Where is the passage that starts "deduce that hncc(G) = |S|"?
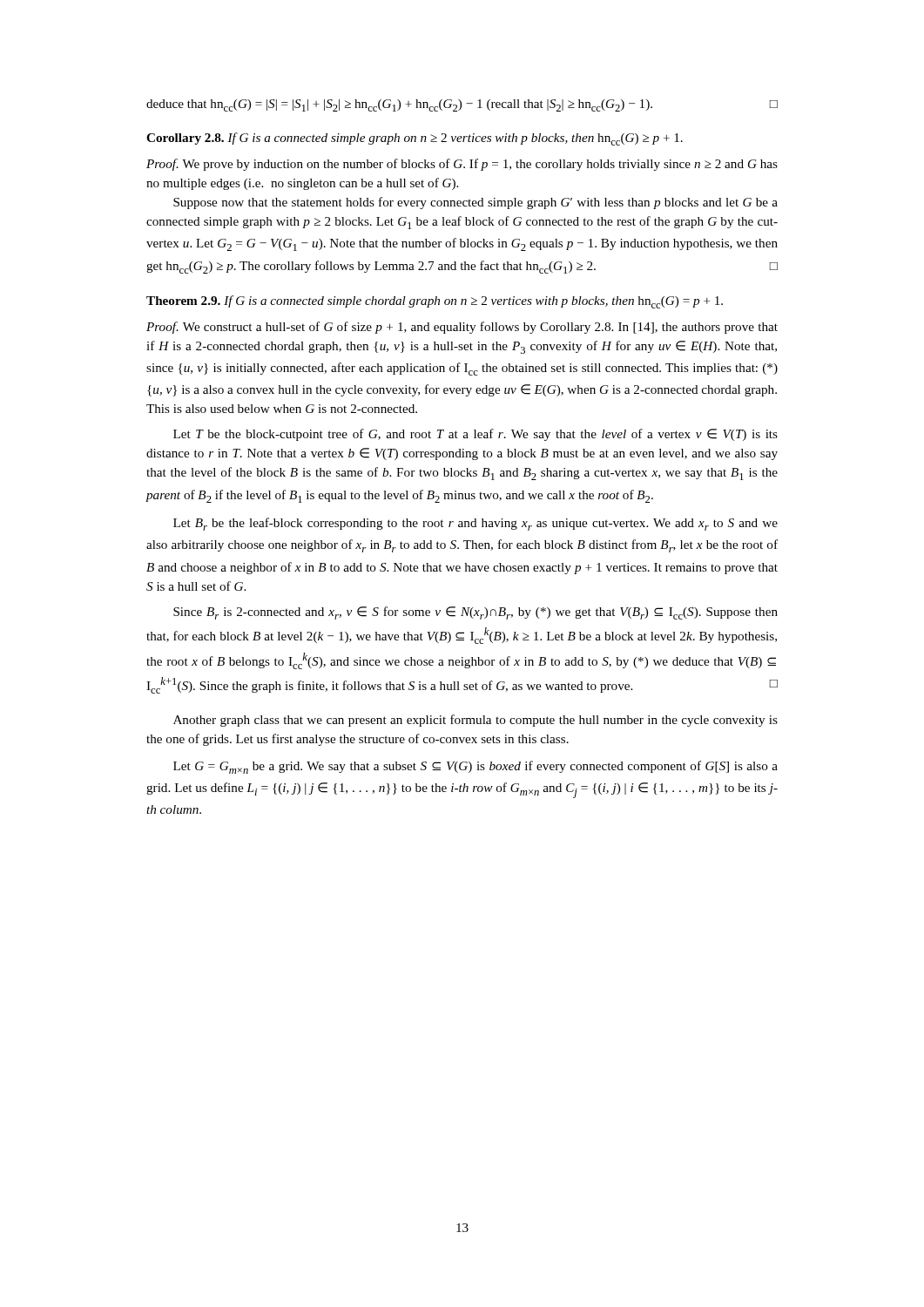Screen dimensions: 1307x924 click(x=462, y=104)
